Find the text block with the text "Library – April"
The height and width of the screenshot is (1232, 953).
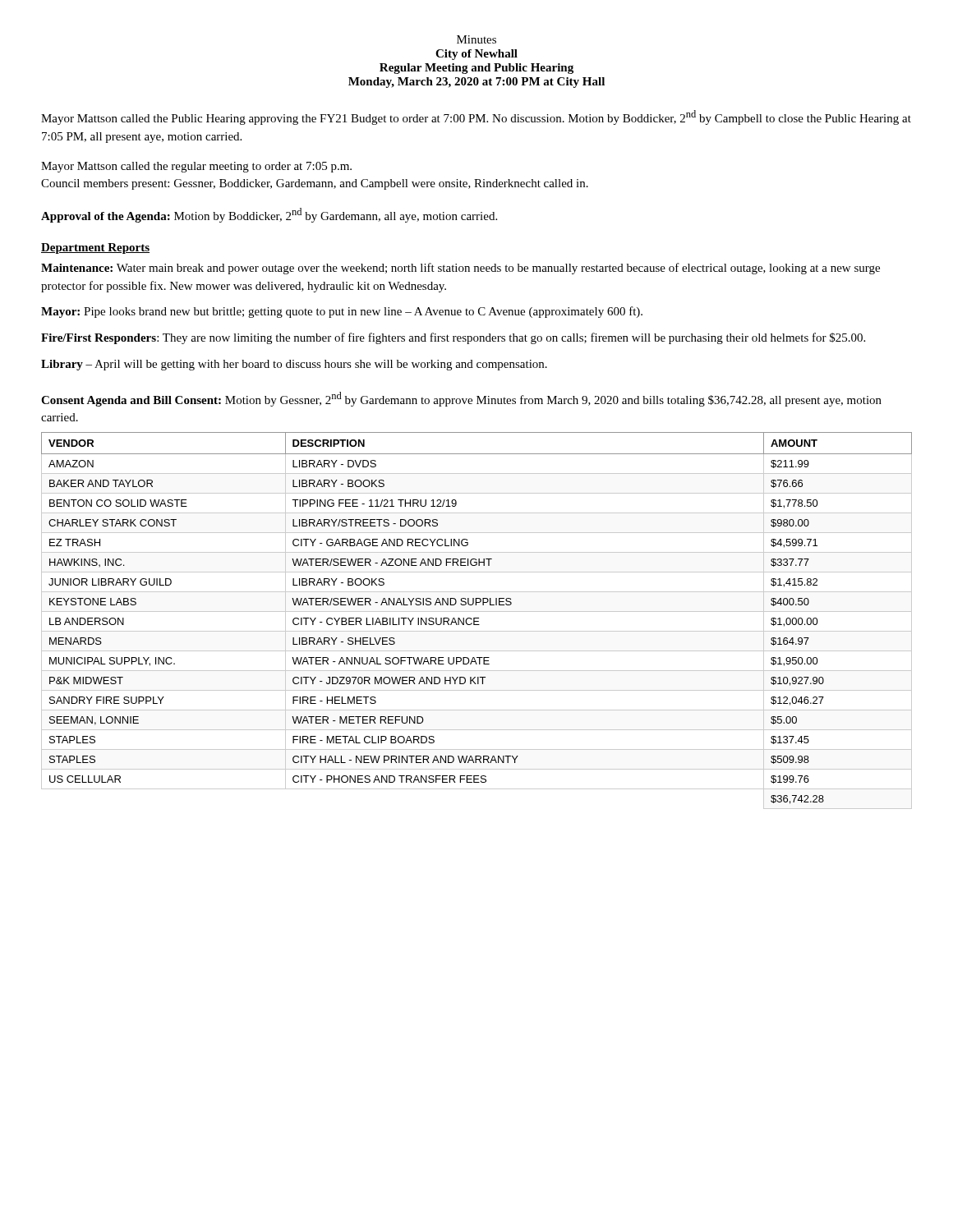294,364
